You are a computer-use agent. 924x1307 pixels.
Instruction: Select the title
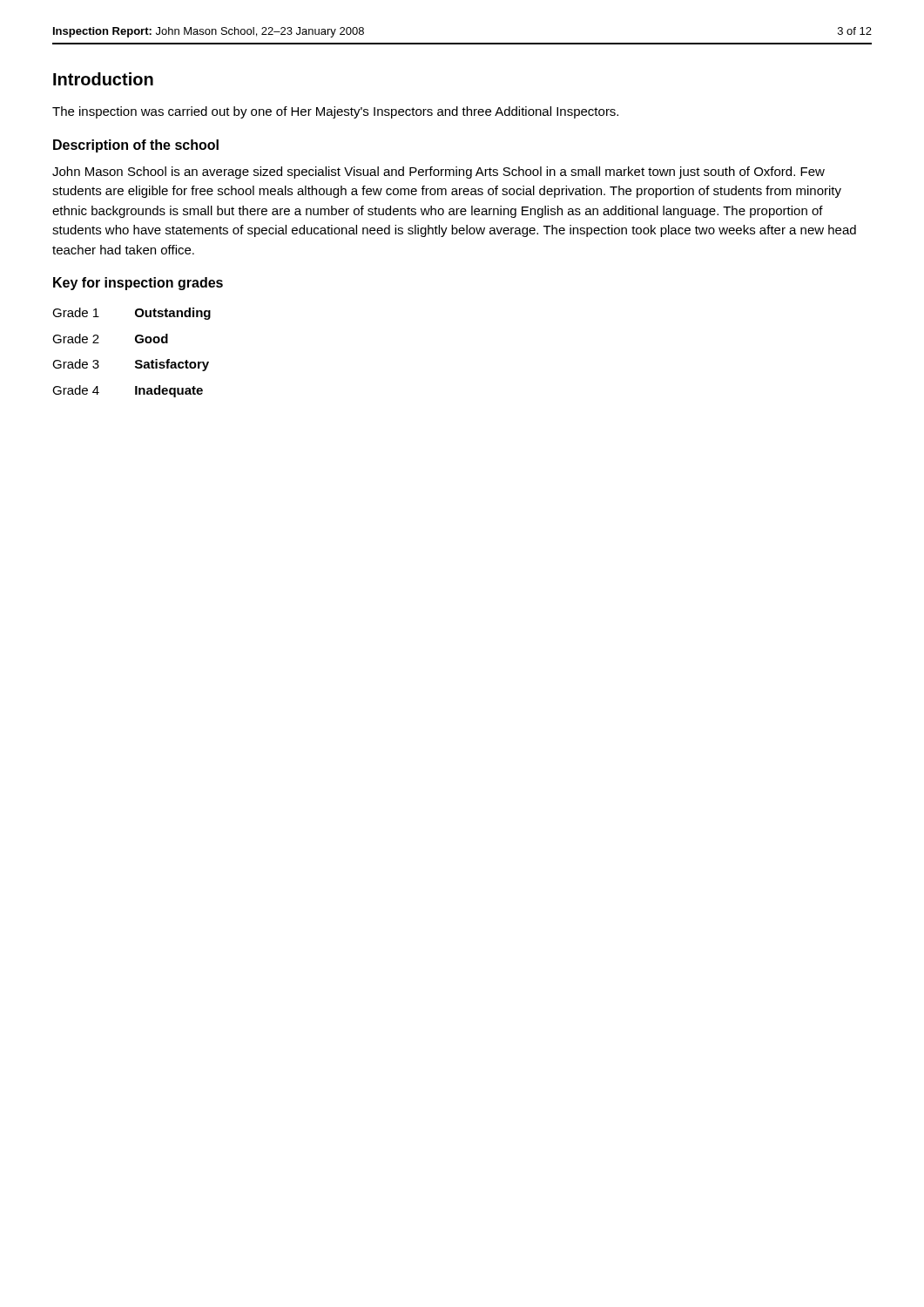(103, 79)
